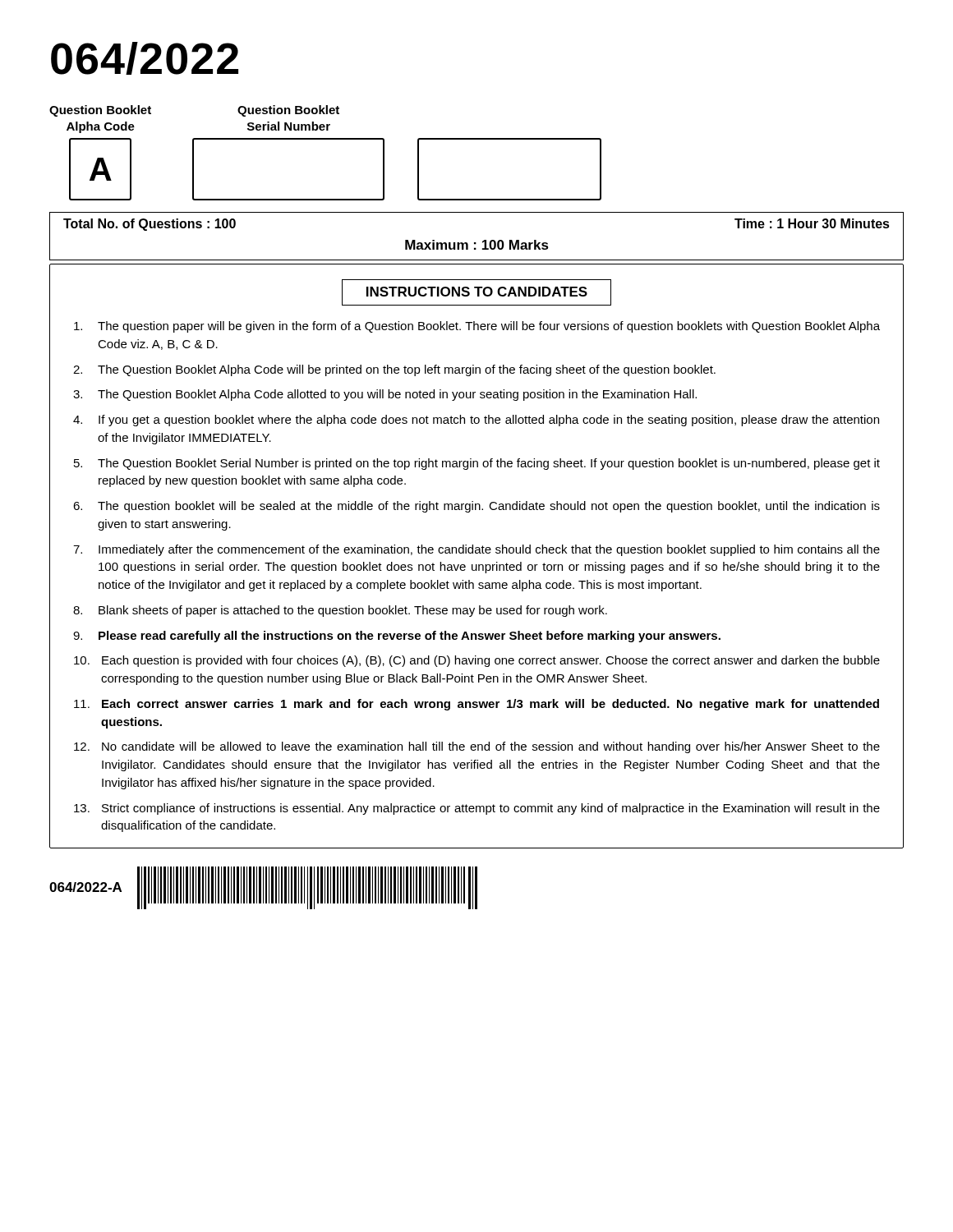This screenshot has height=1232, width=953.
Task: Find the block starting "12. No candidate will"
Action: click(x=476, y=765)
